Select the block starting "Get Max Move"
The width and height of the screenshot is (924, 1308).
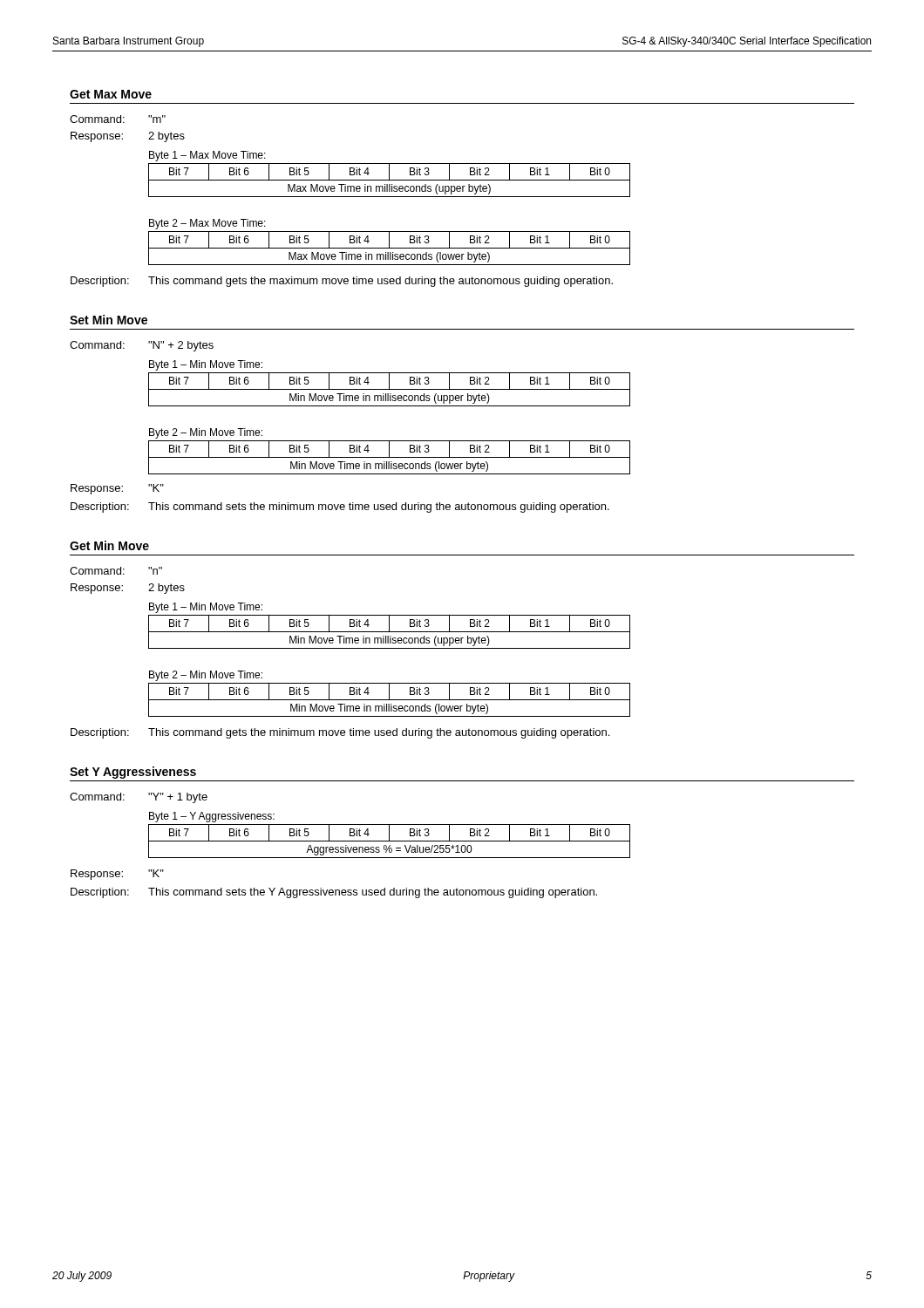coord(462,95)
